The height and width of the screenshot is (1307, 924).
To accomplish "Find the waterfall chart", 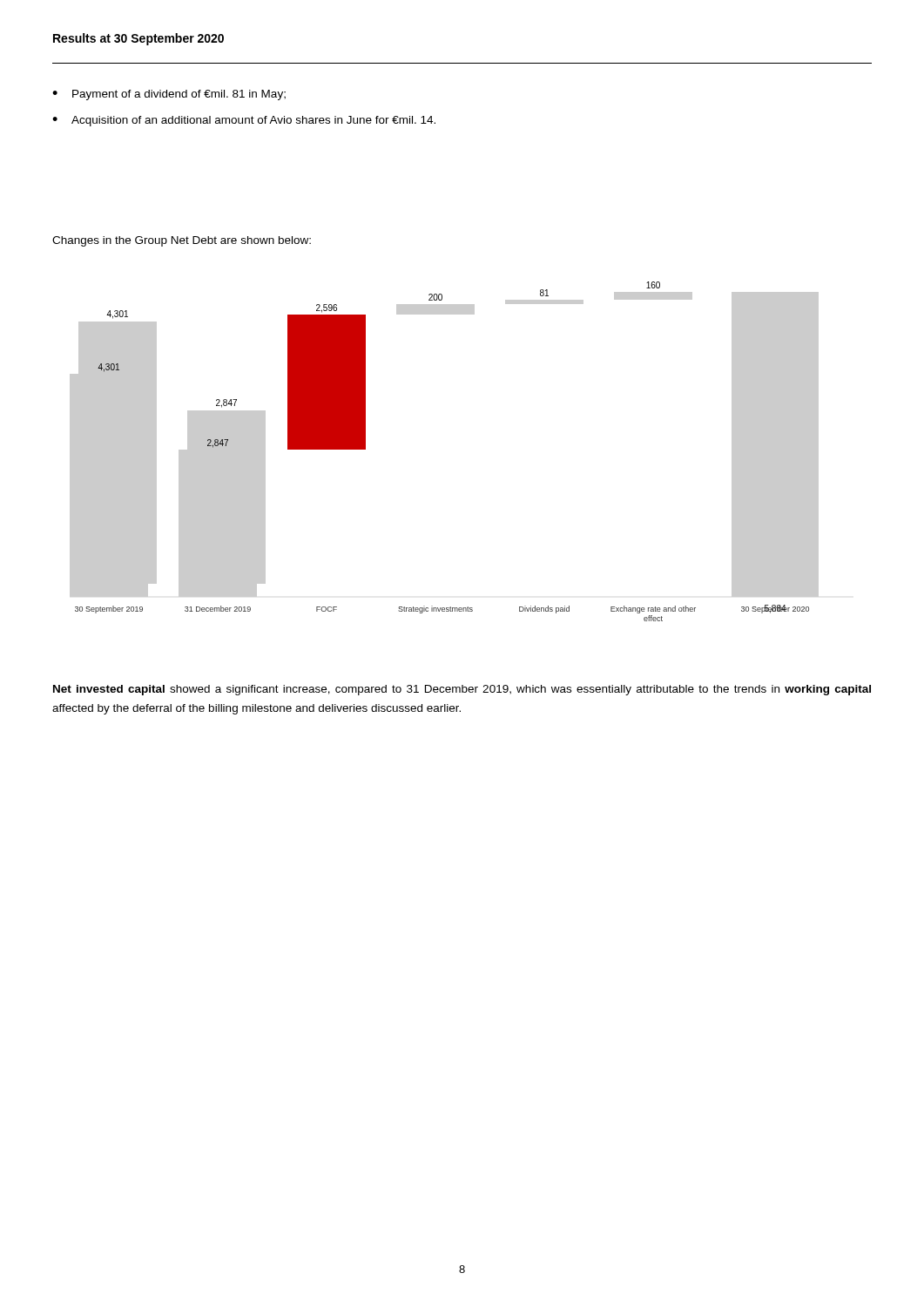I will click(462, 454).
